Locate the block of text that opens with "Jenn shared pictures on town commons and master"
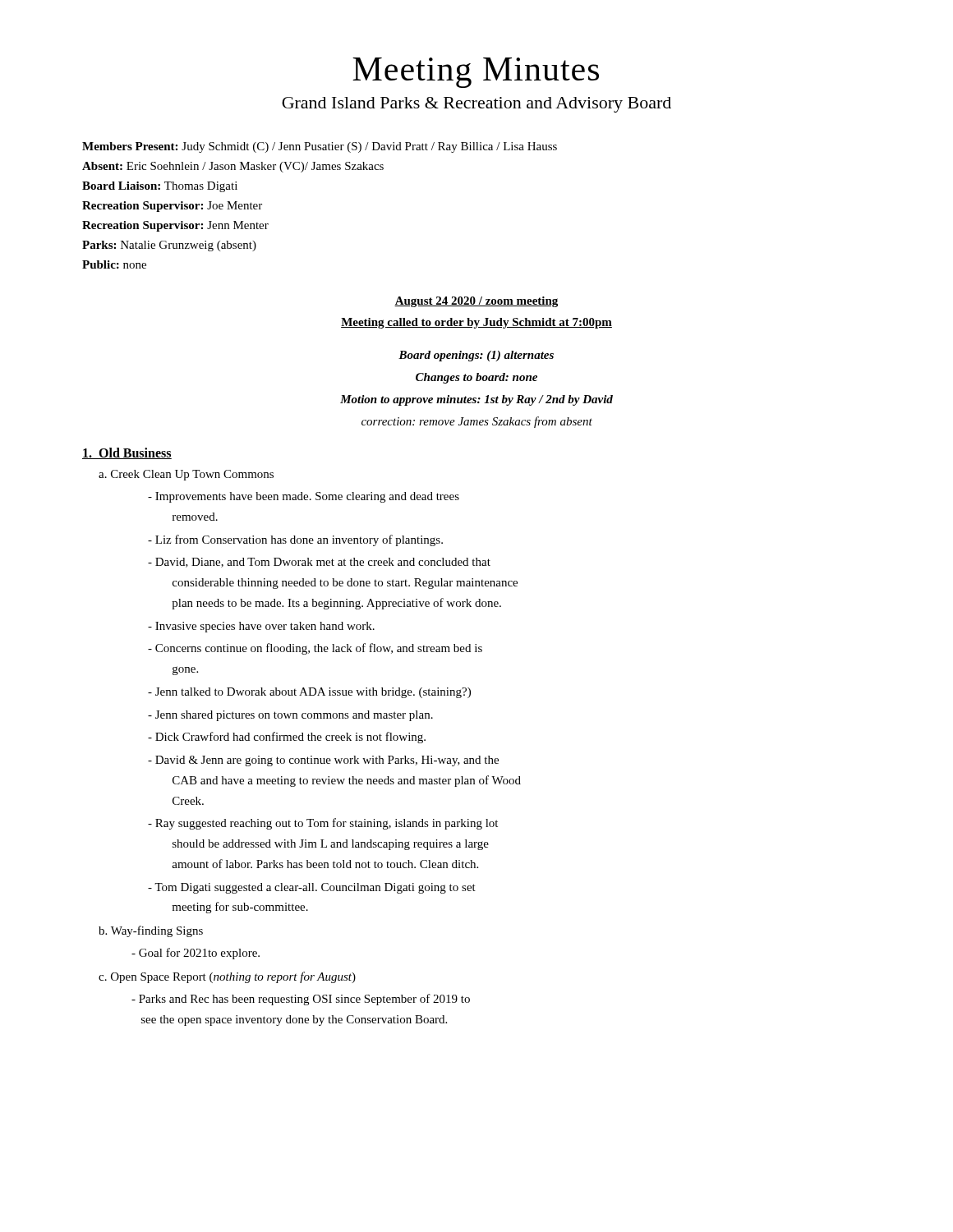The height and width of the screenshot is (1232, 953). (x=291, y=714)
